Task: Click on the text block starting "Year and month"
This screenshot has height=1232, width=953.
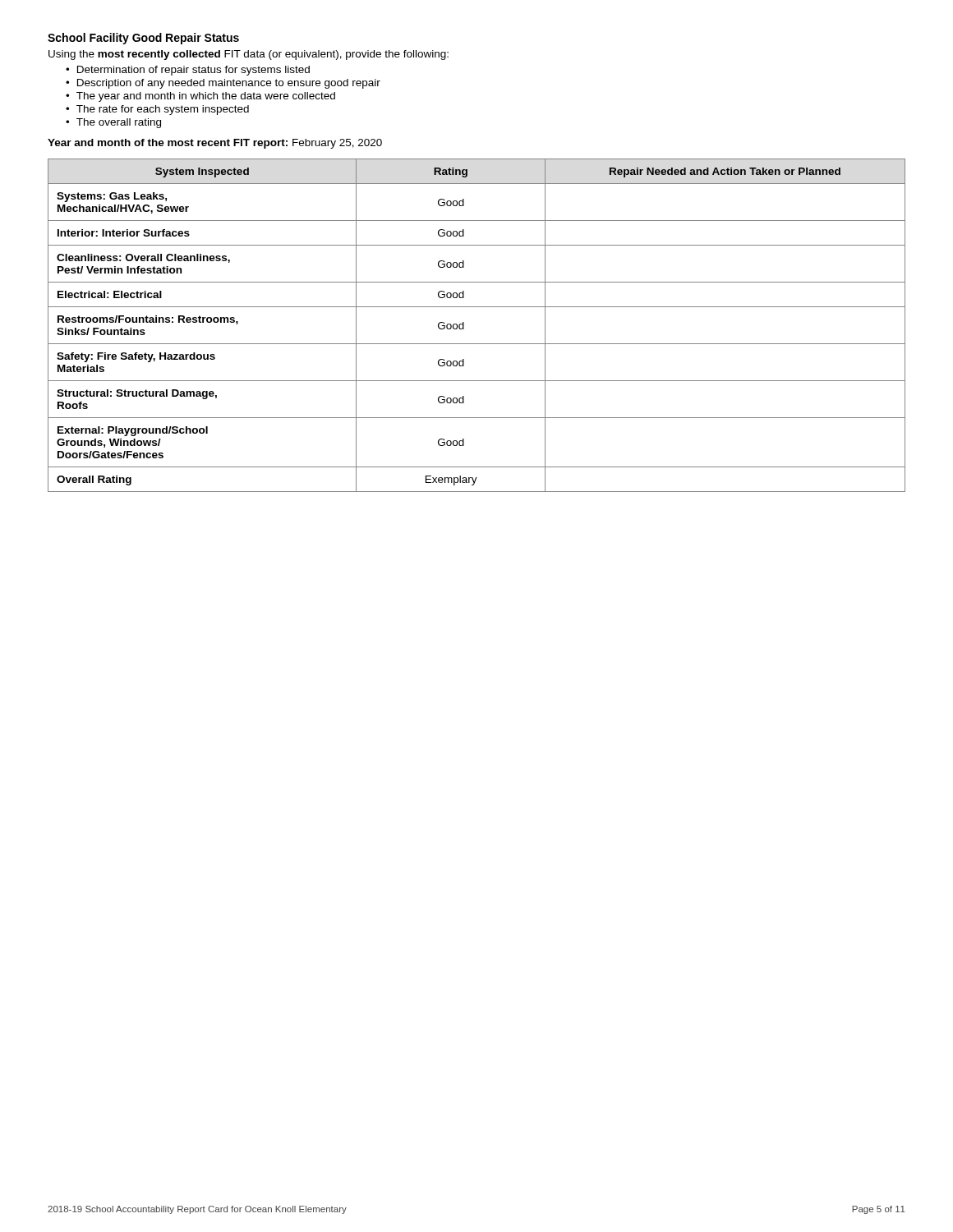Action: tap(215, 144)
